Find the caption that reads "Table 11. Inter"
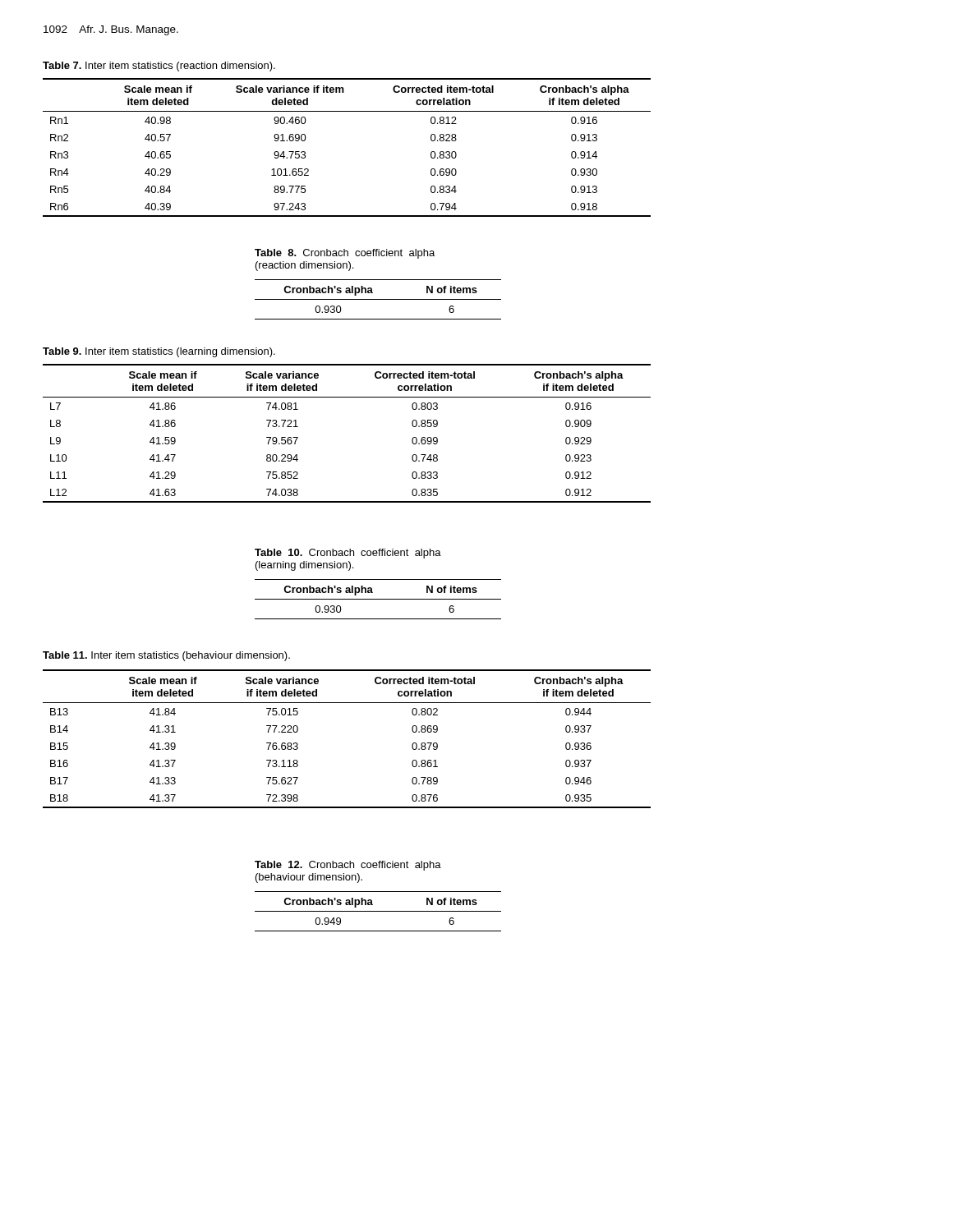Image resolution: width=953 pixels, height=1232 pixels. point(167,655)
